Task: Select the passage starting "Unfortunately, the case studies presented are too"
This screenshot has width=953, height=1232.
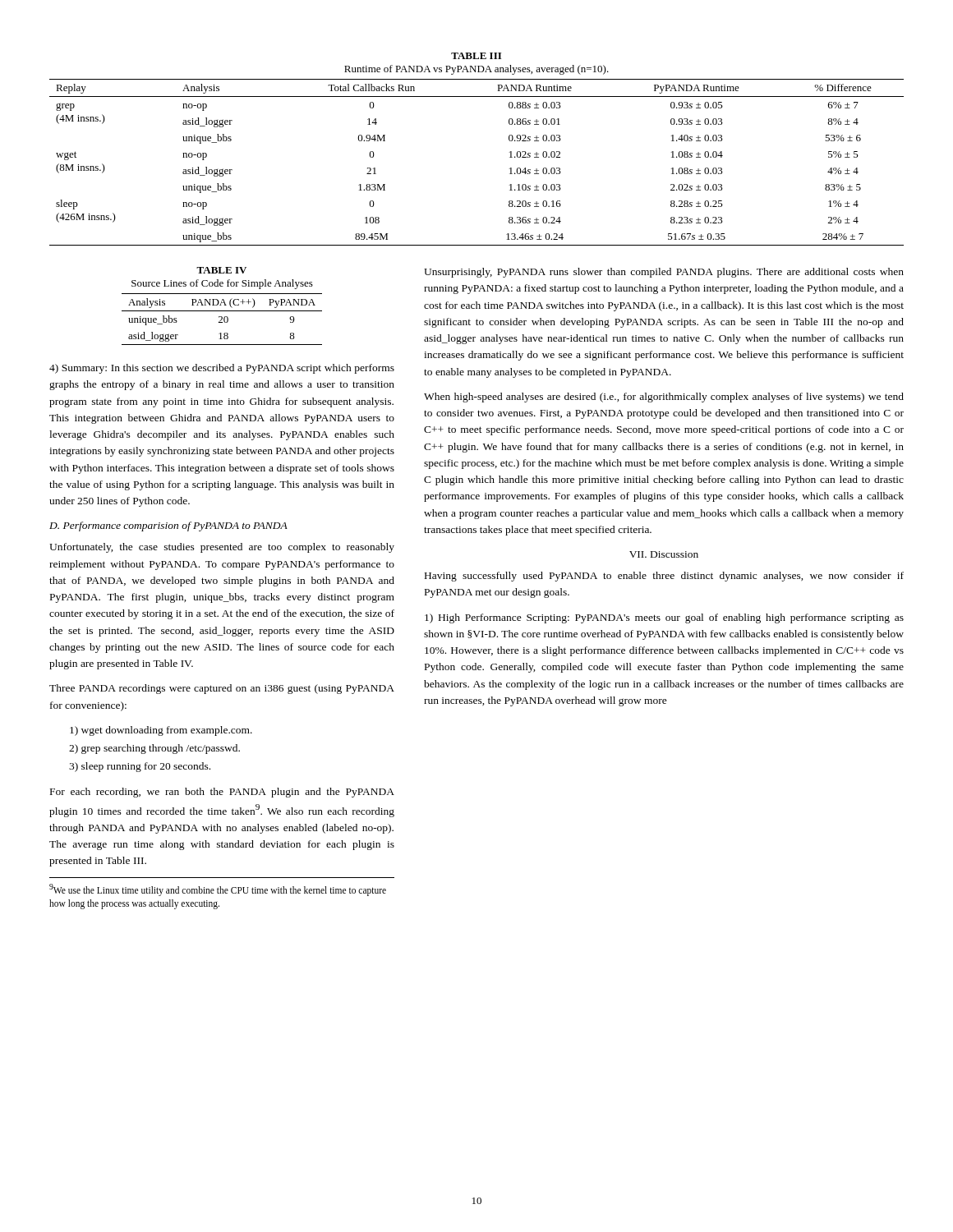Action: (222, 605)
